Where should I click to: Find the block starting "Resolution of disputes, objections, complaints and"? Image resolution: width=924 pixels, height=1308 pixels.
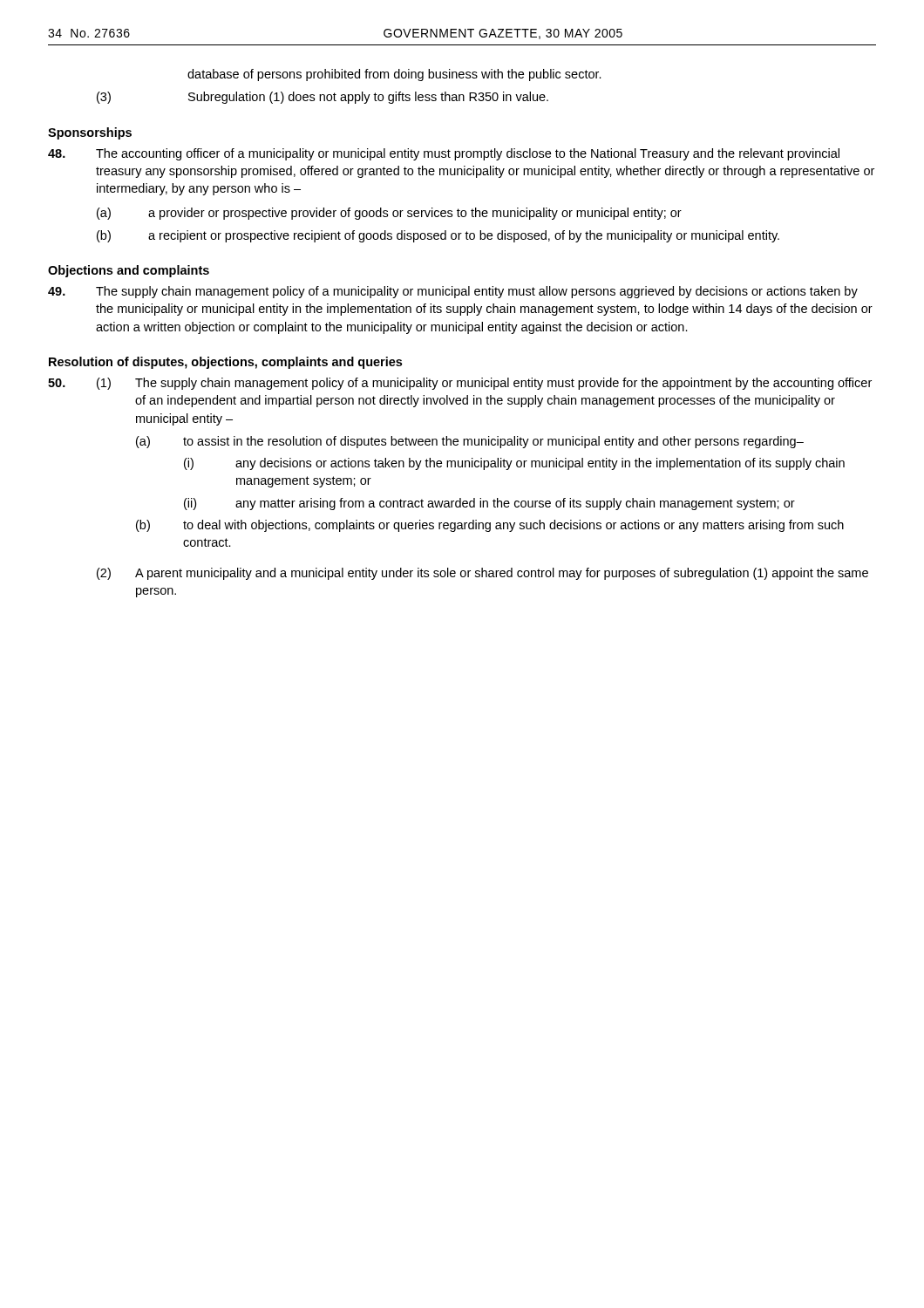click(225, 362)
